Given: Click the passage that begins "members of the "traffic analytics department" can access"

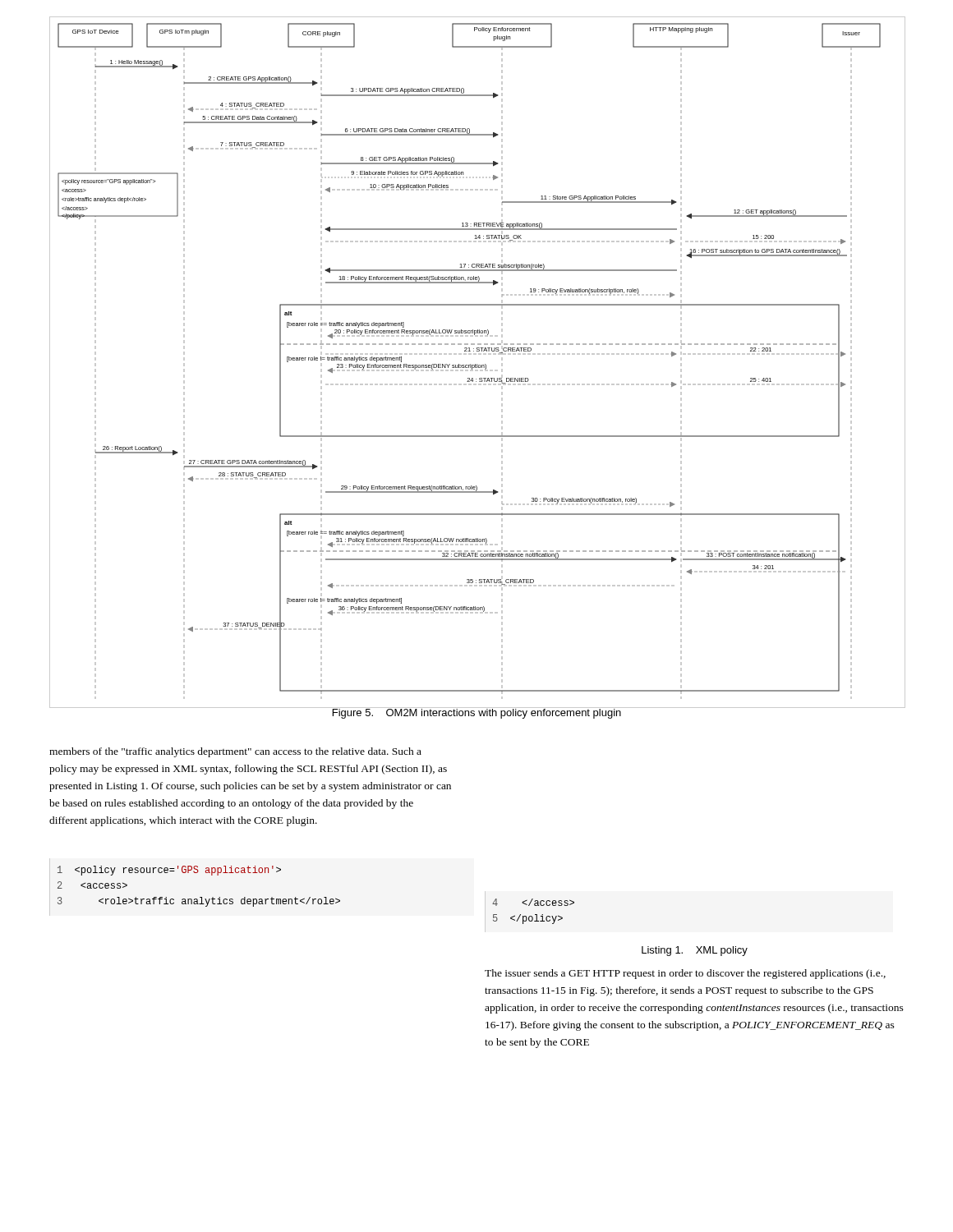Looking at the screenshot, I should 250,786.
